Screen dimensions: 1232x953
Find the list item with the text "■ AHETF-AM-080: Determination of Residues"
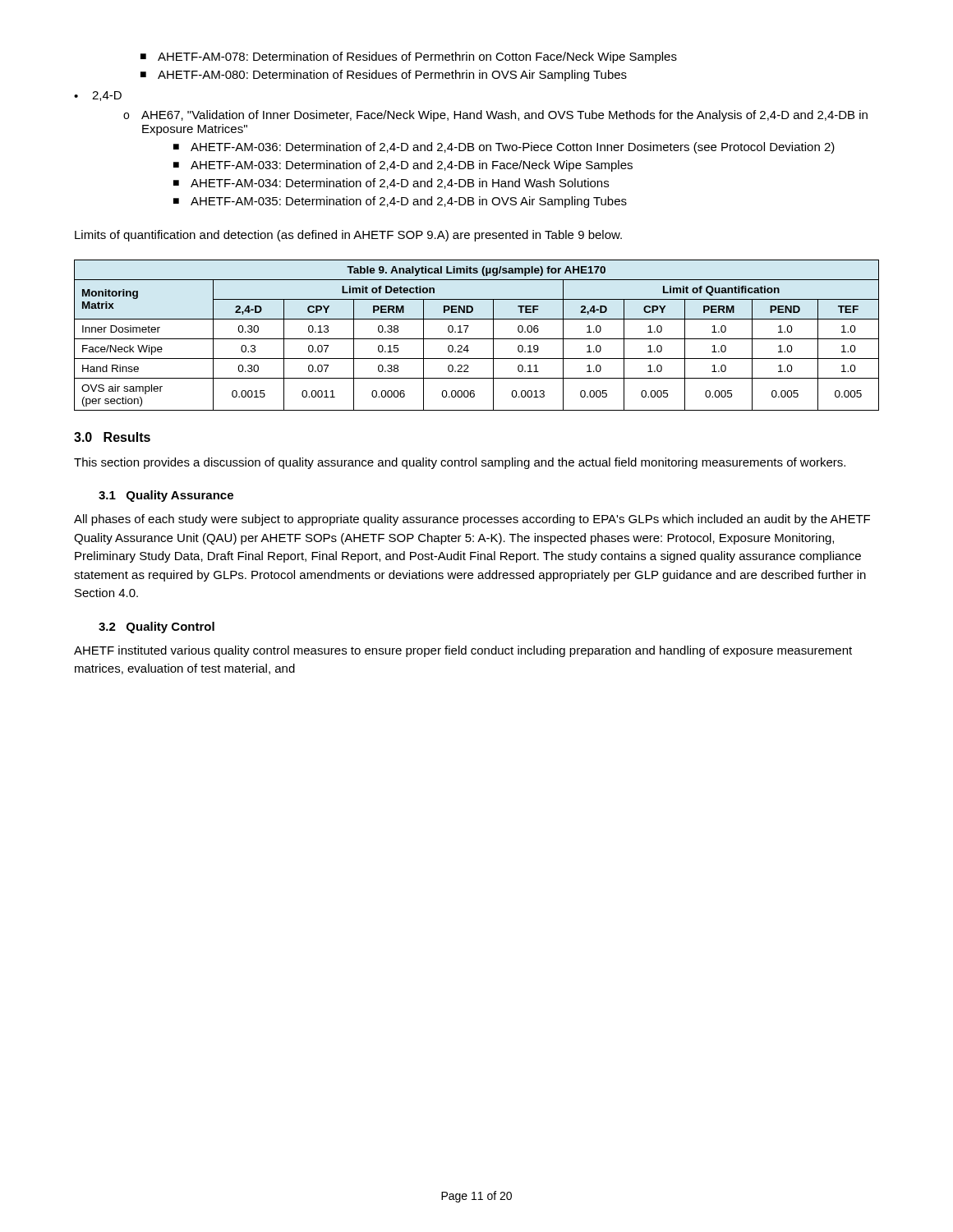[509, 74]
